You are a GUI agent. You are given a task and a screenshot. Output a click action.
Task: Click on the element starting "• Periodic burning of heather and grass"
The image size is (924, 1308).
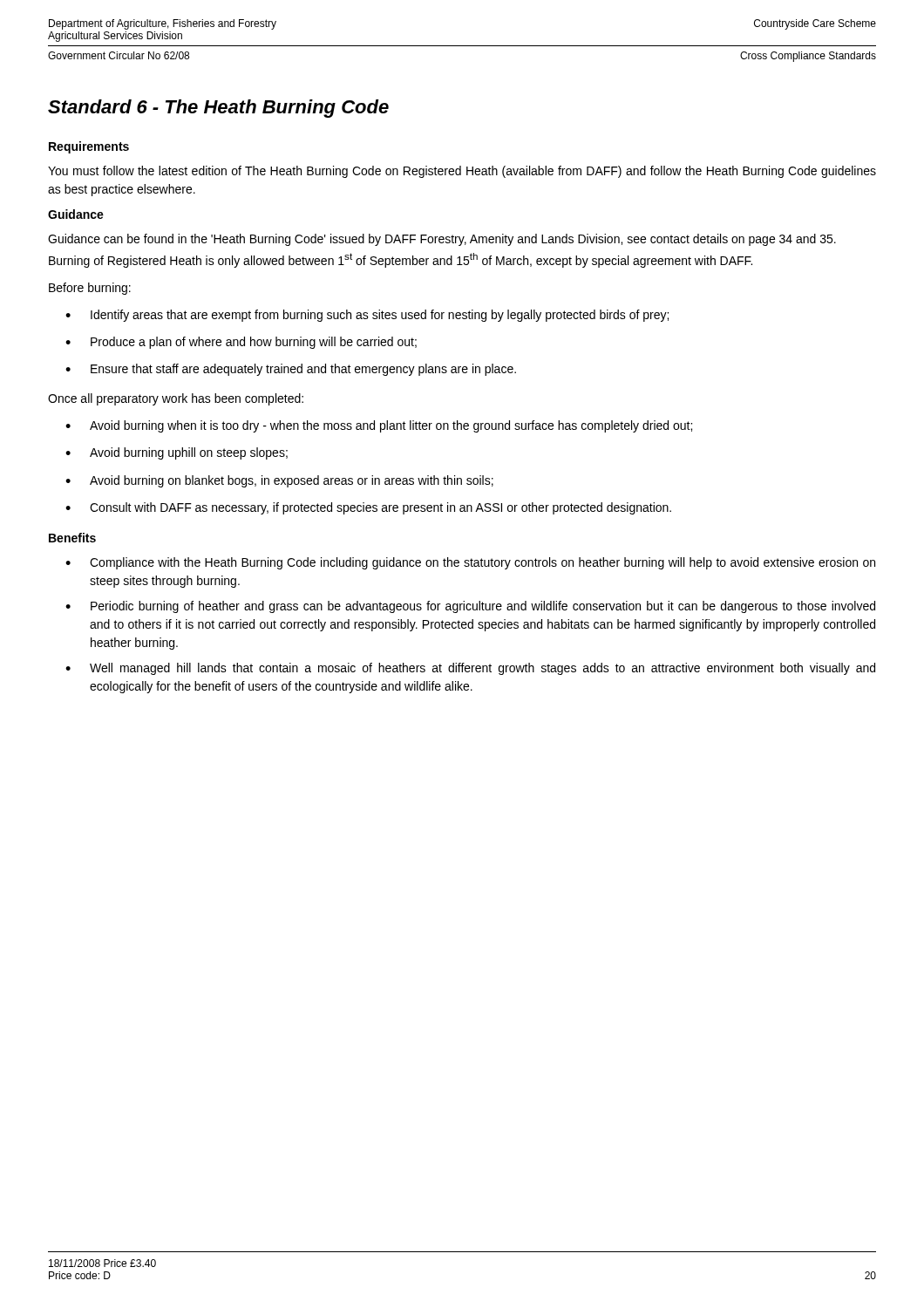[x=471, y=625]
